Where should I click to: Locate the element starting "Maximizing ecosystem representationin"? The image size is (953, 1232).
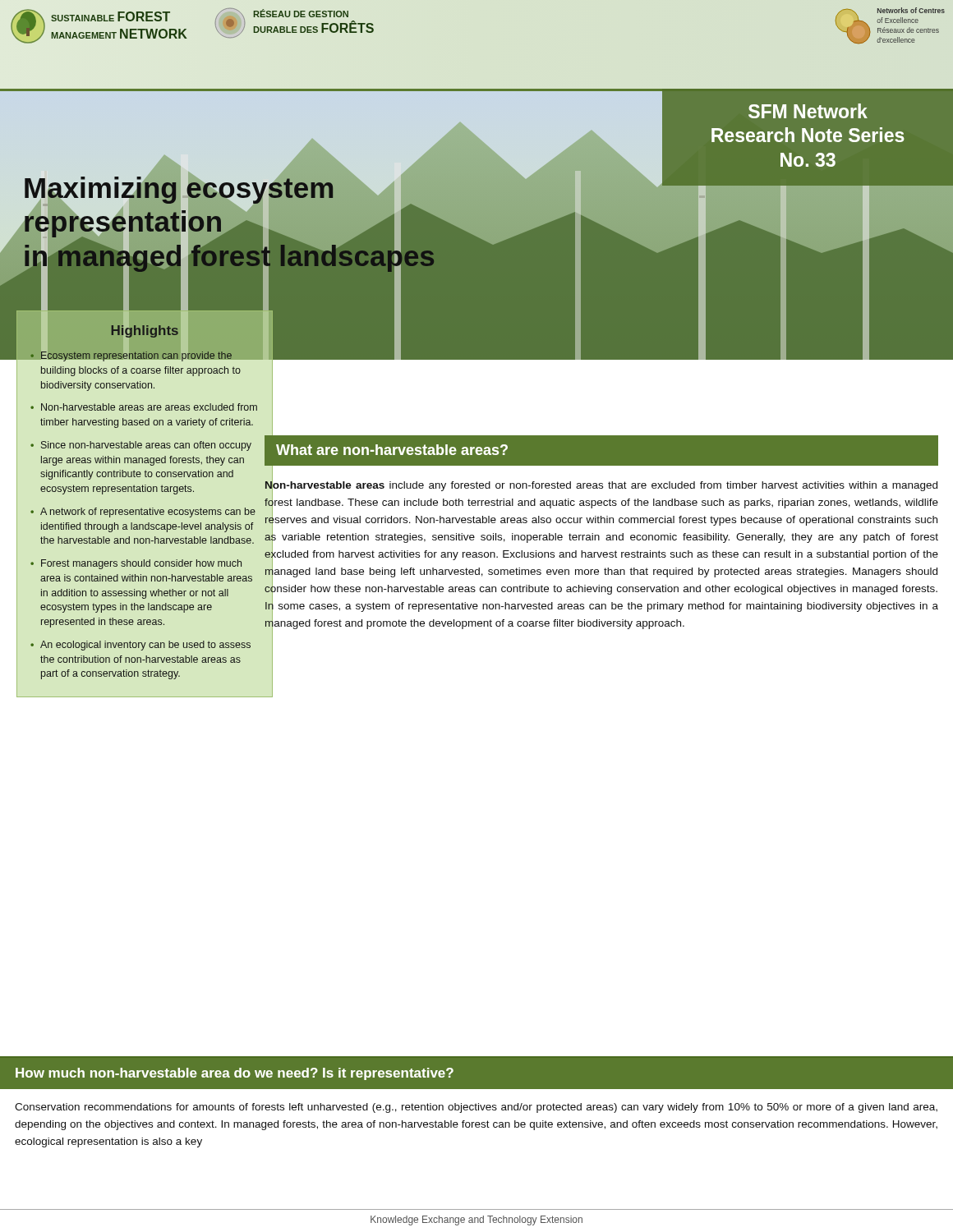tap(265, 222)
